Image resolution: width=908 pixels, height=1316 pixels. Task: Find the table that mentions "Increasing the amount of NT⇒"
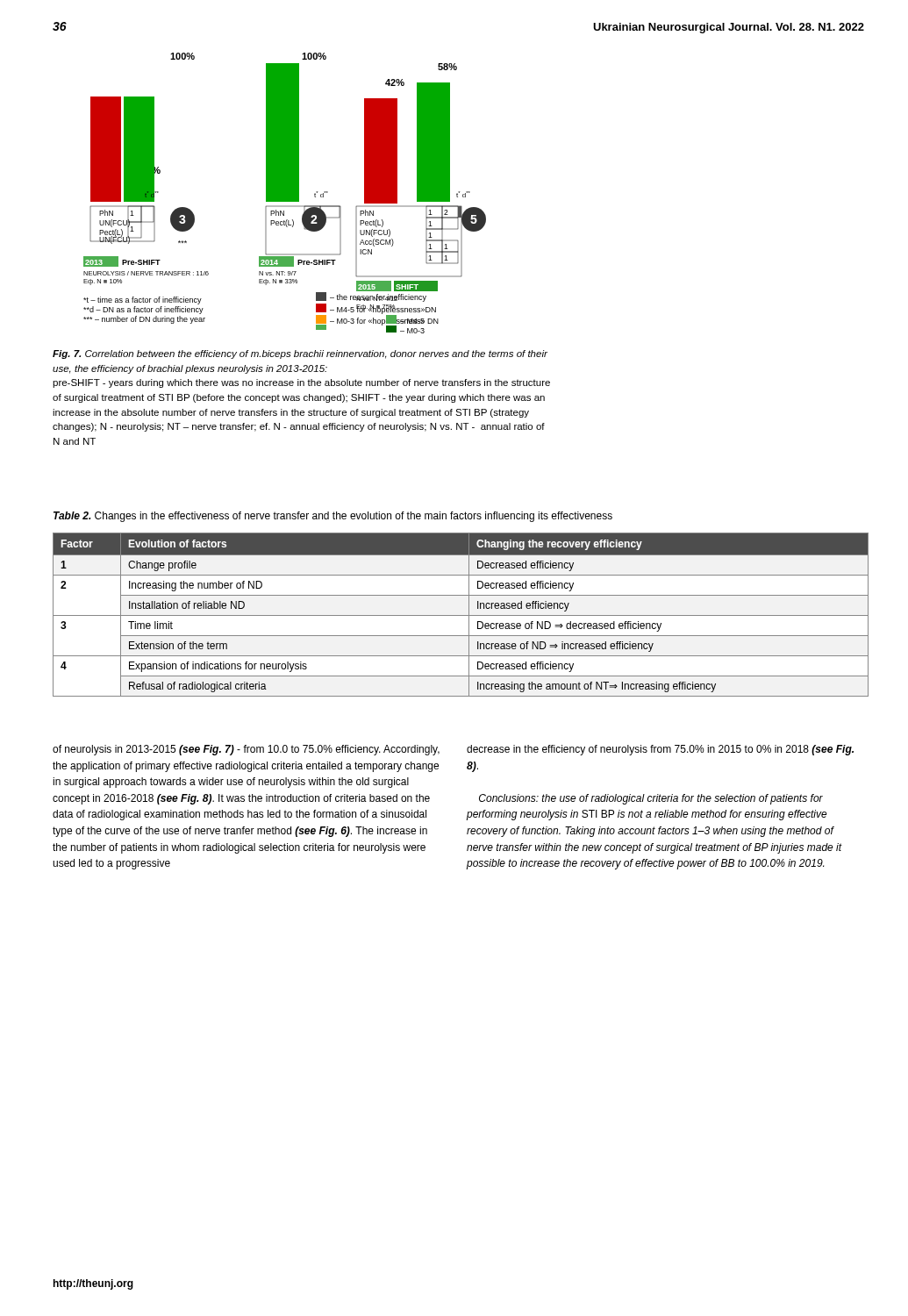pyautogui.click(x=461, y=615)
